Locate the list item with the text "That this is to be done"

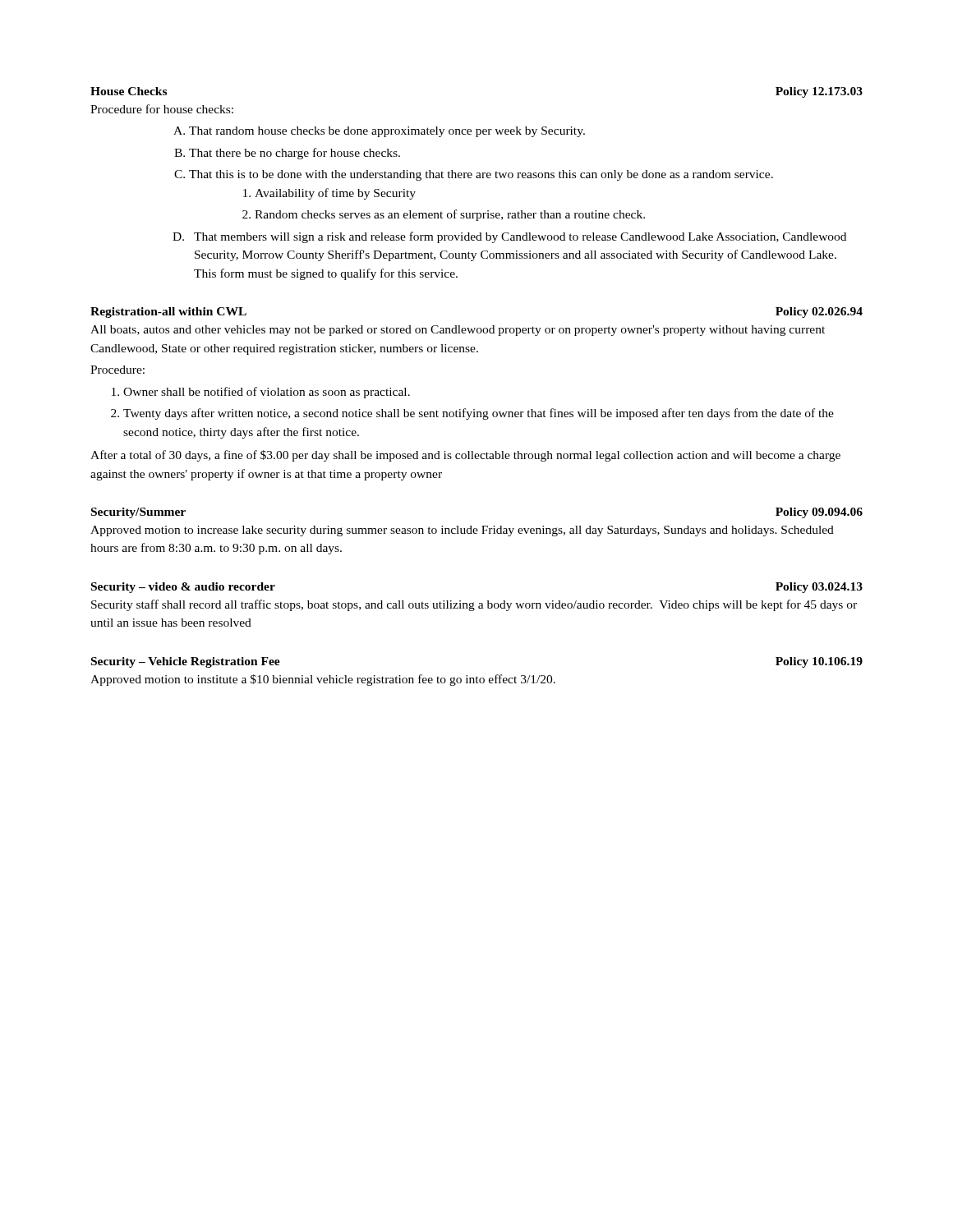point(481,175)
